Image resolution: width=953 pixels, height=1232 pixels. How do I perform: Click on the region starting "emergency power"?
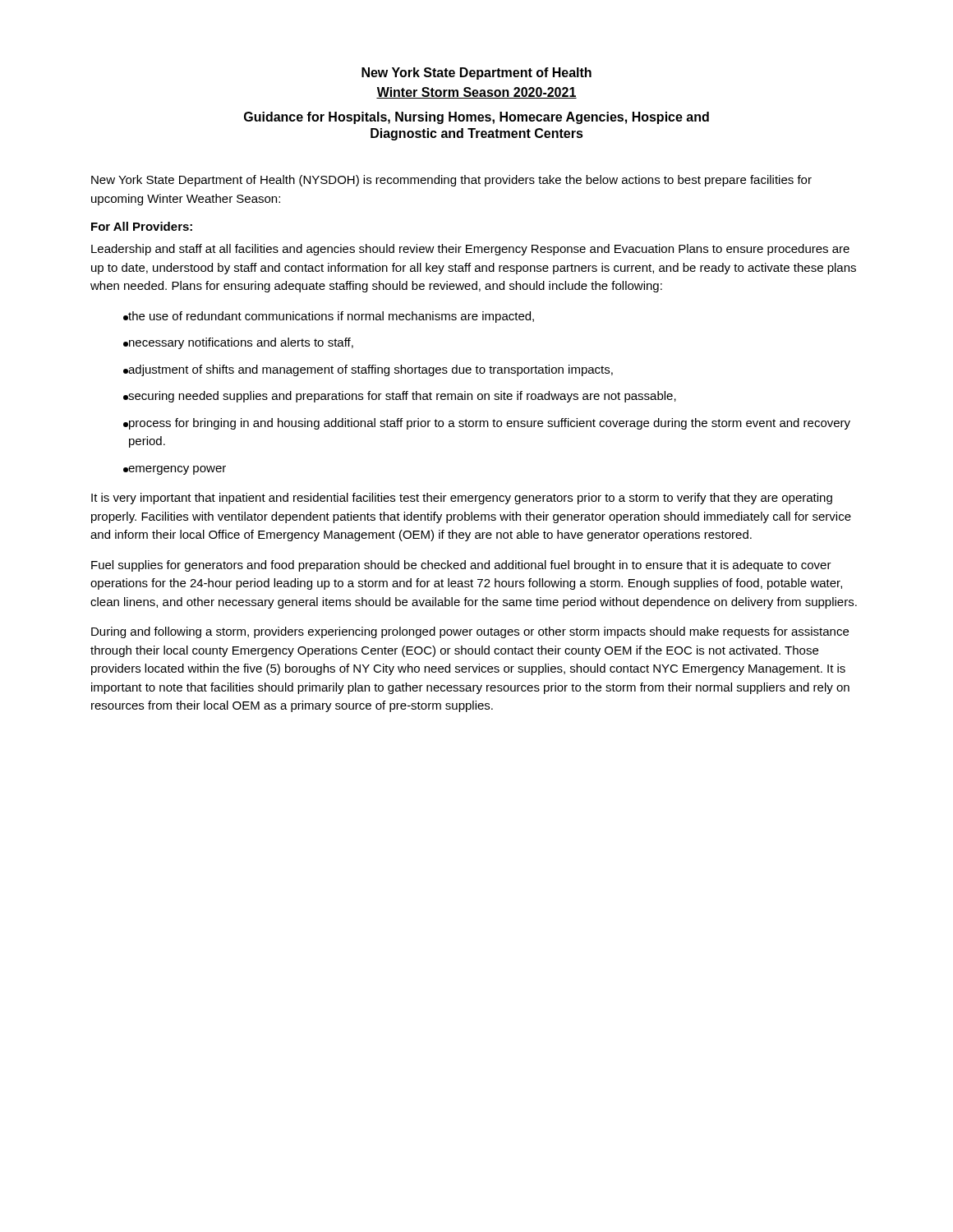[x=175, y=470]
